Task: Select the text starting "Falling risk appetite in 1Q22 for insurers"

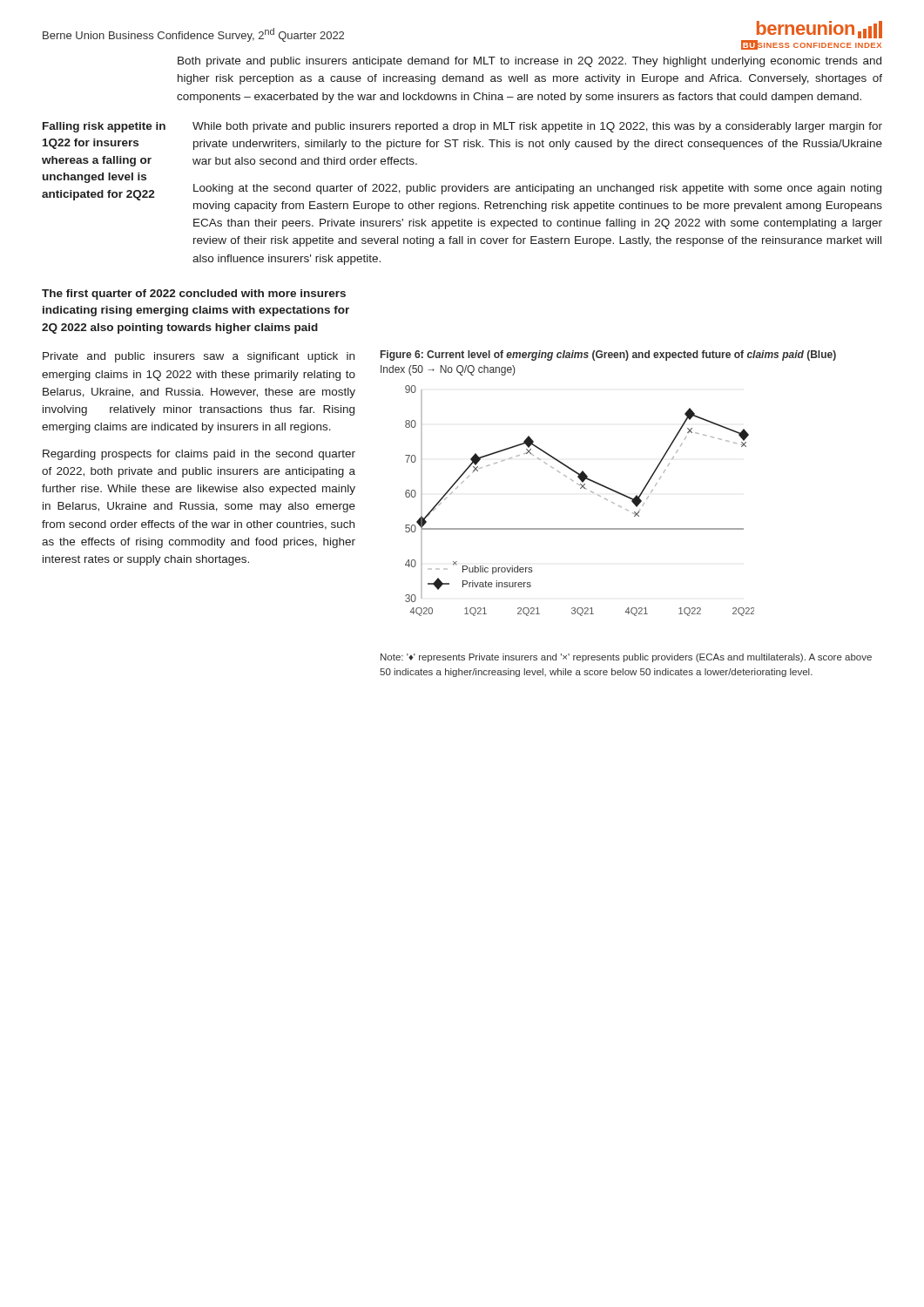Action: (x=104, y=160)
